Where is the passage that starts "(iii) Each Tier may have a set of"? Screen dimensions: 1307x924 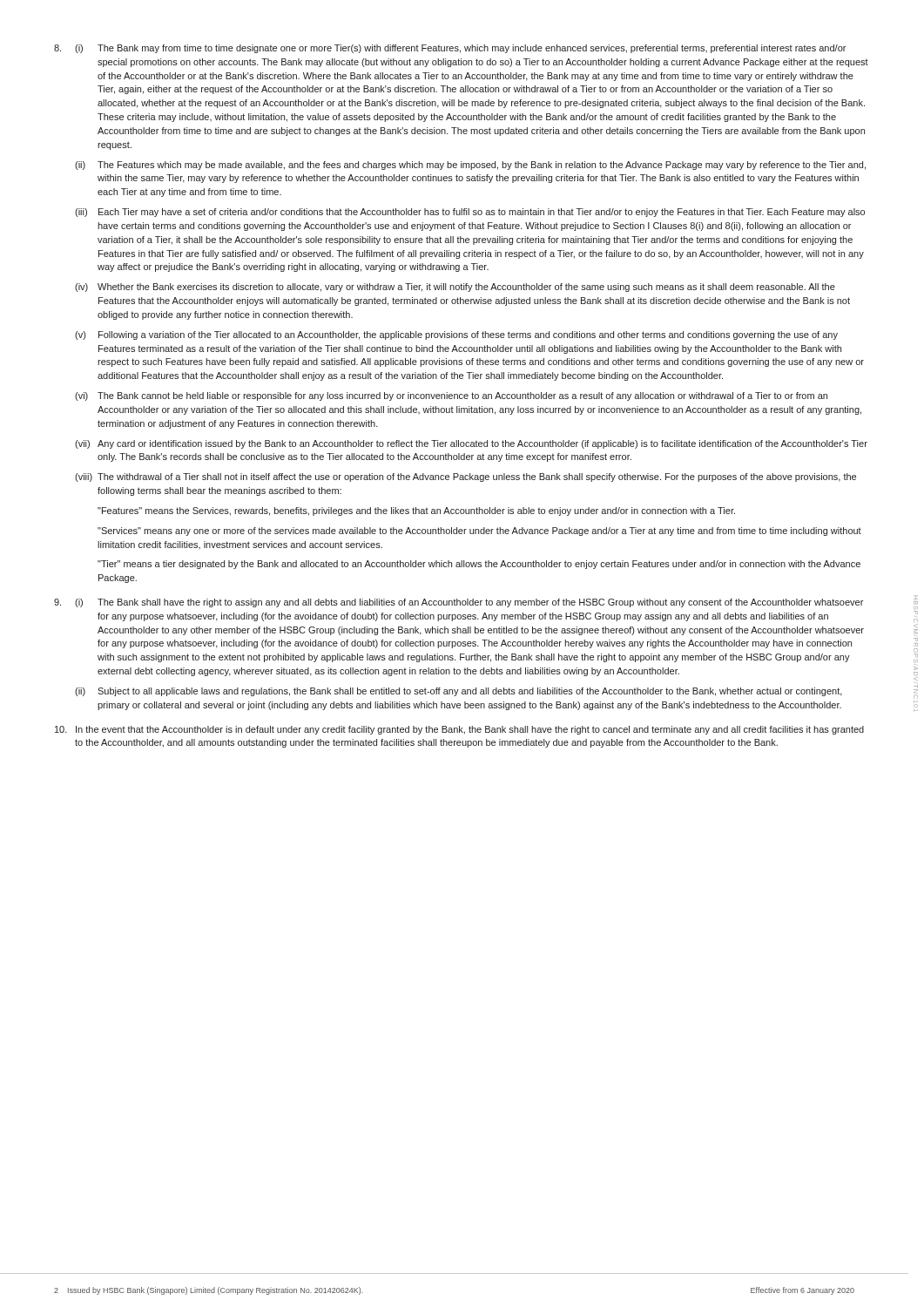(x=462, y=240)
